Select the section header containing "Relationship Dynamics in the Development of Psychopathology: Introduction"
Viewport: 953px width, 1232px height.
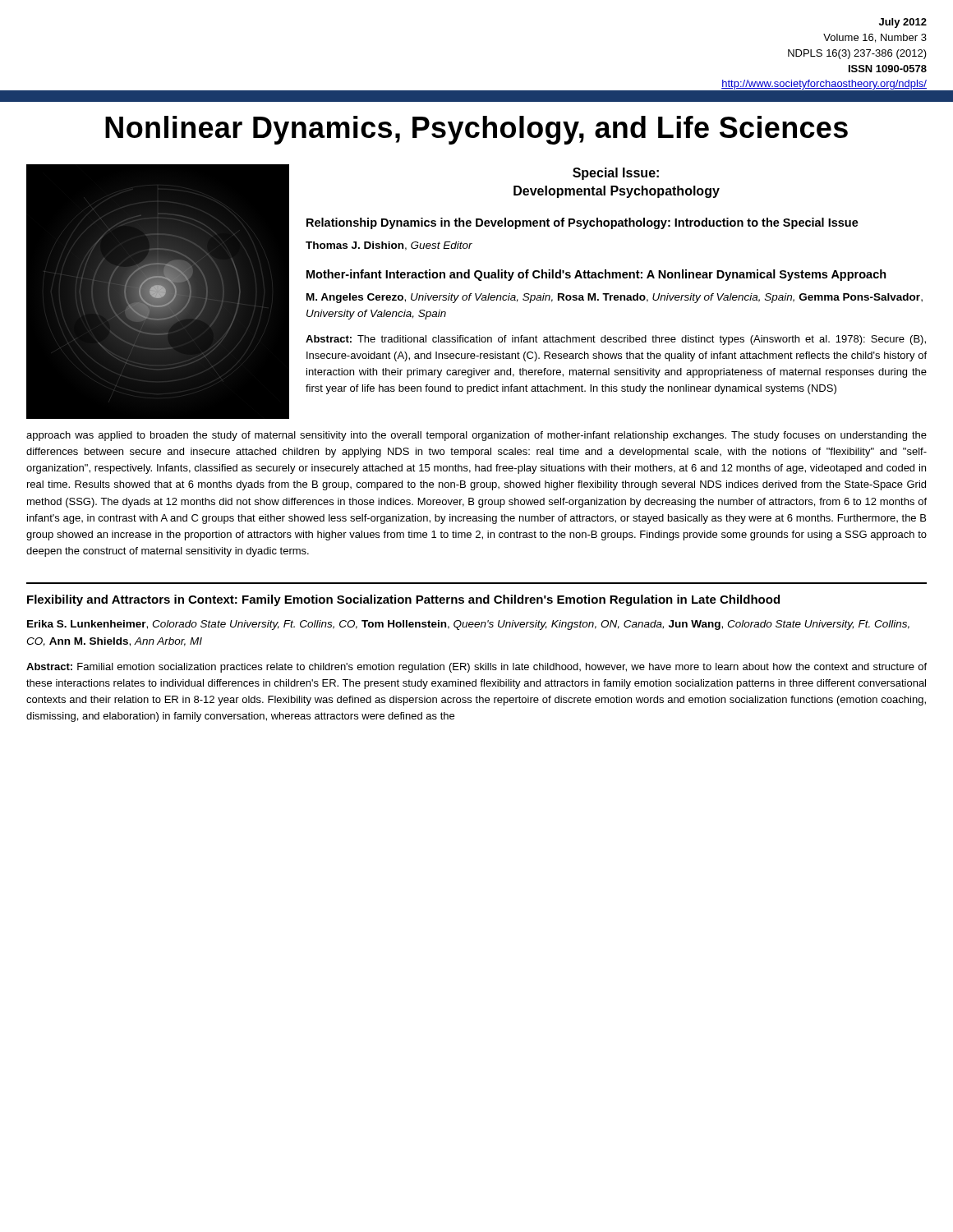[x=582, y=223]
